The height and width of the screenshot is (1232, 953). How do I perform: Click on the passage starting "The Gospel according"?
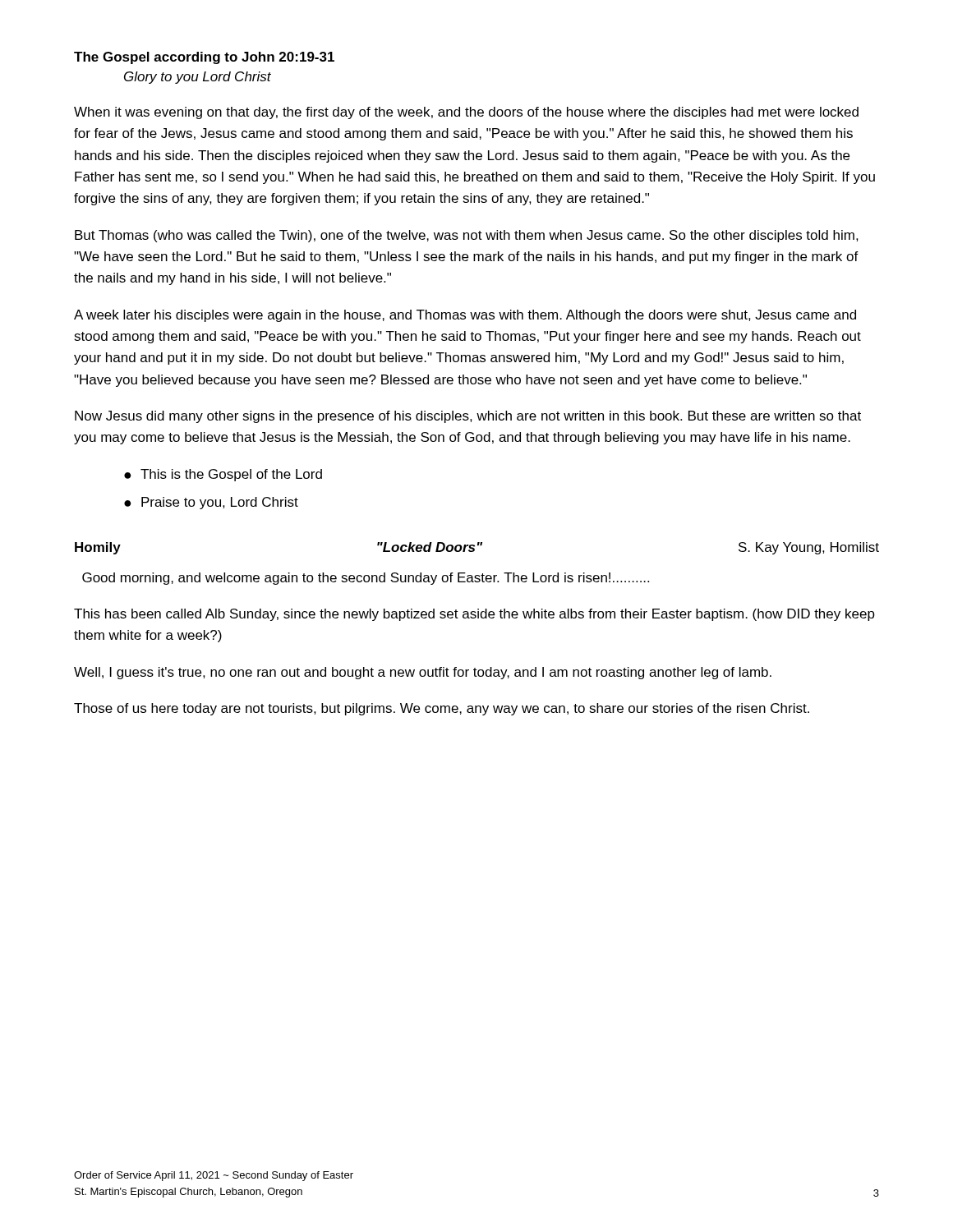click(204, 57)
